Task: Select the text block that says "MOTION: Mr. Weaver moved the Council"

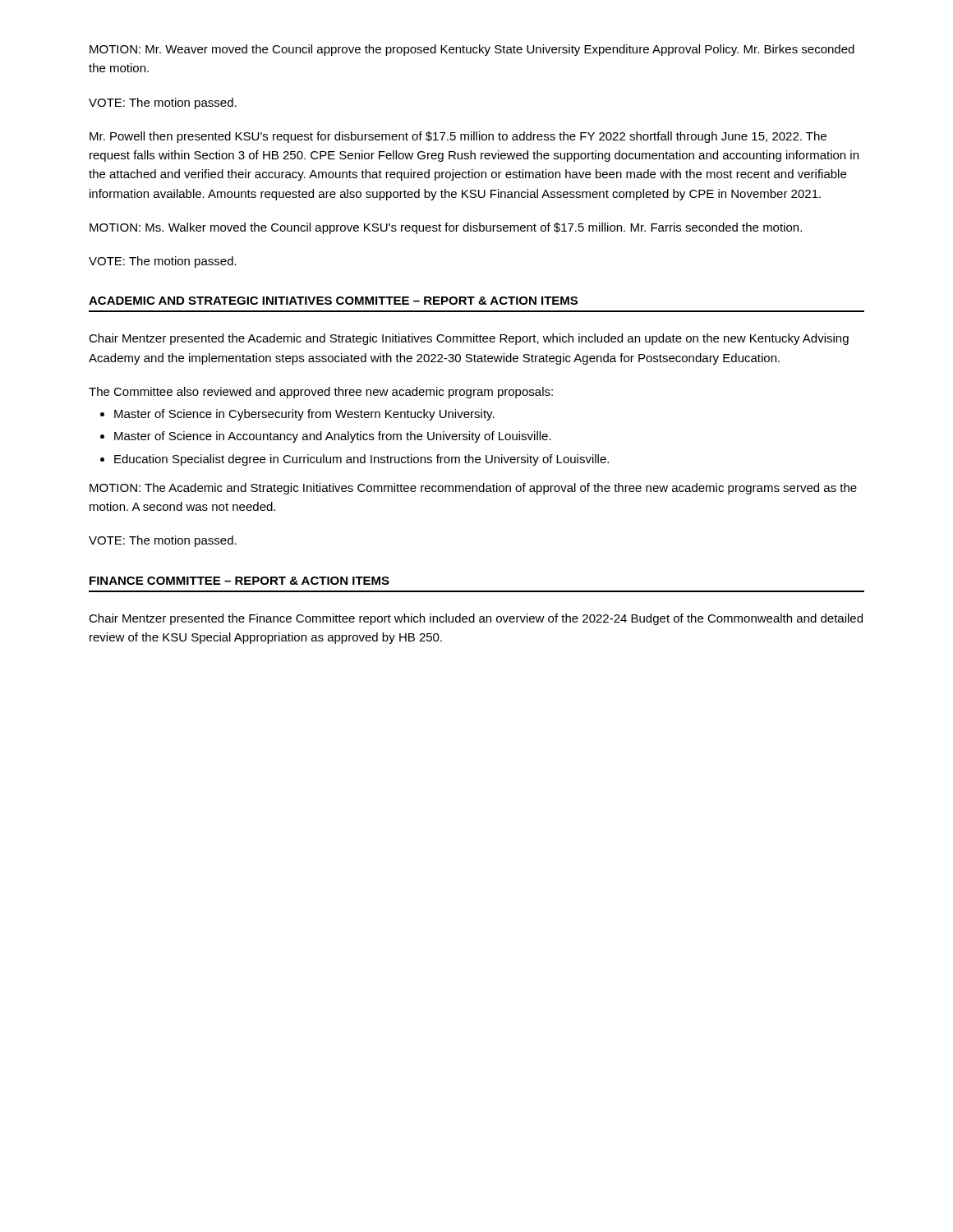Action: (472, 58)
